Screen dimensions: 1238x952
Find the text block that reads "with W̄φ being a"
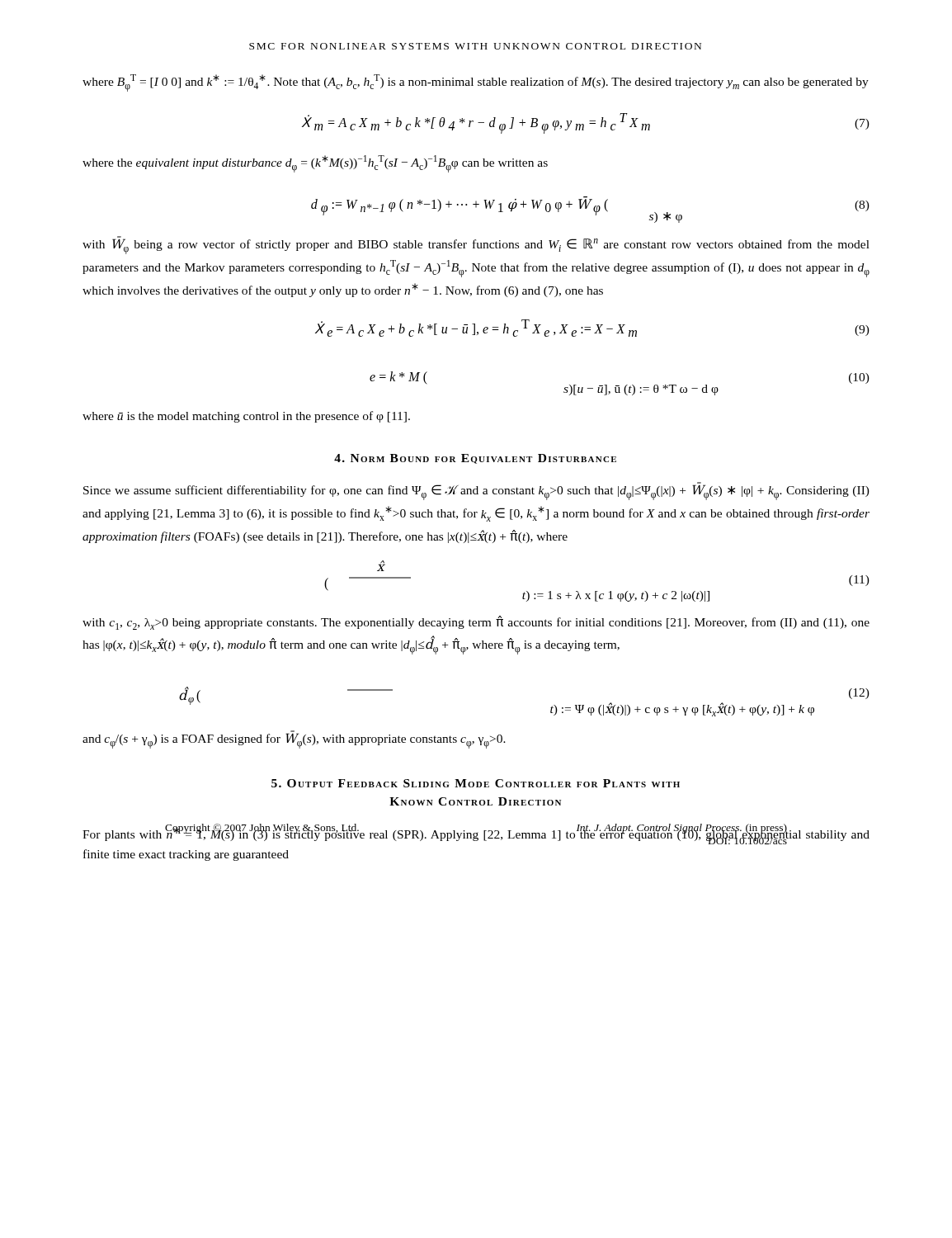tap(476, 267)
